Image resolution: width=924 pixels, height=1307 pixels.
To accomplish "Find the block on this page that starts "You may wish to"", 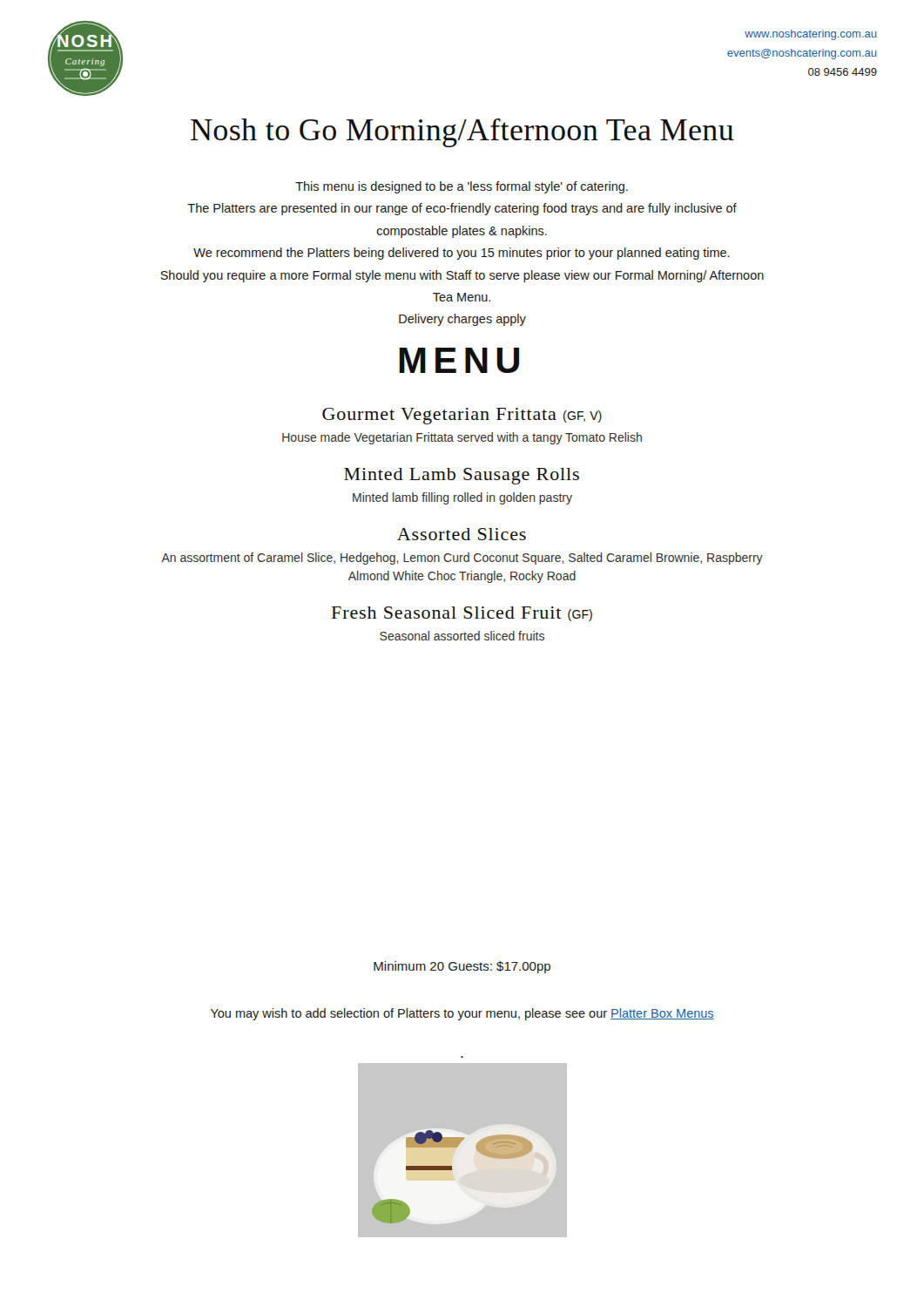I will 462,1013.
